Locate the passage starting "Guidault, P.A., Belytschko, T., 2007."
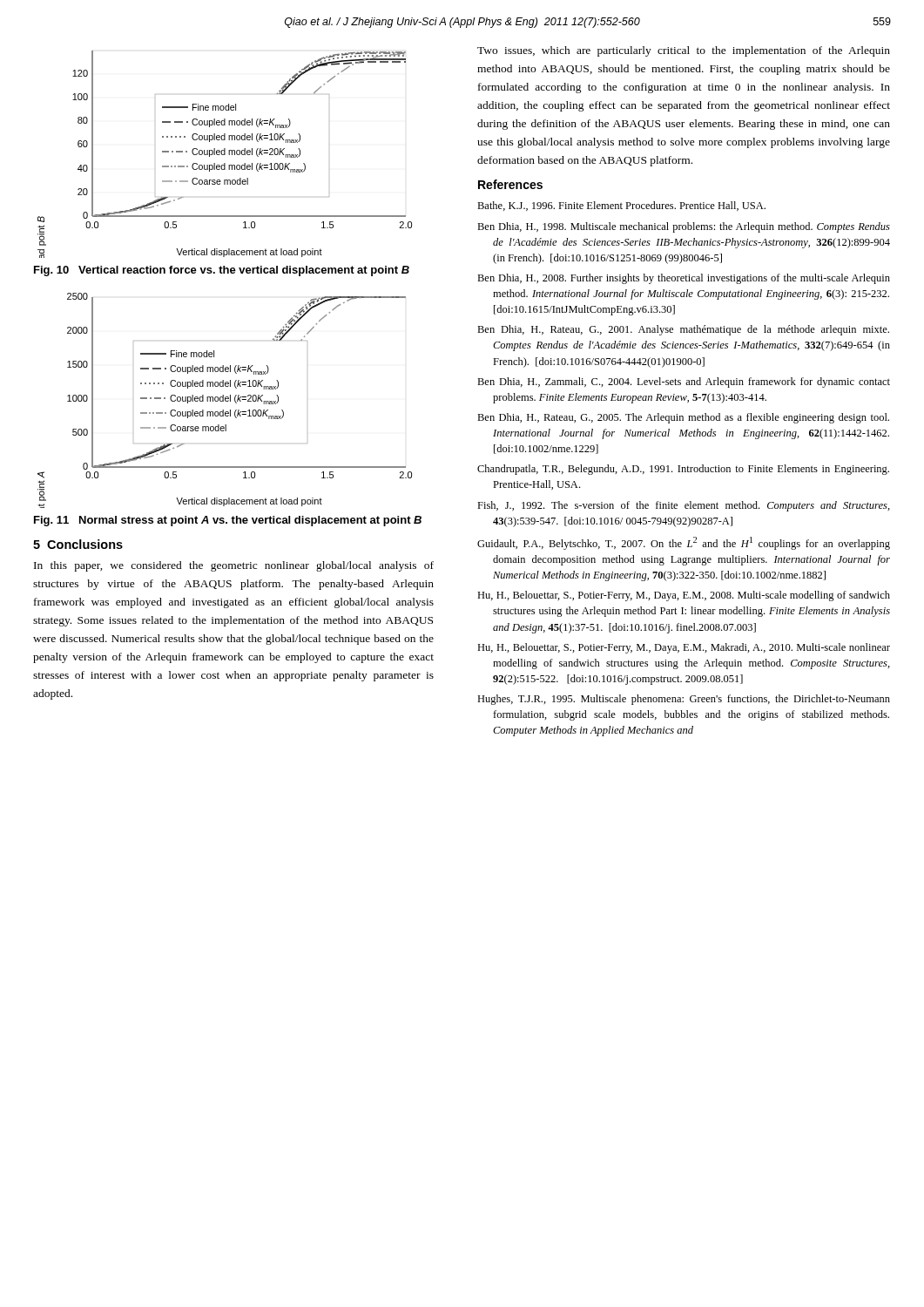The width and height of the screenshot is (924, 1307). tap(684, 558)
